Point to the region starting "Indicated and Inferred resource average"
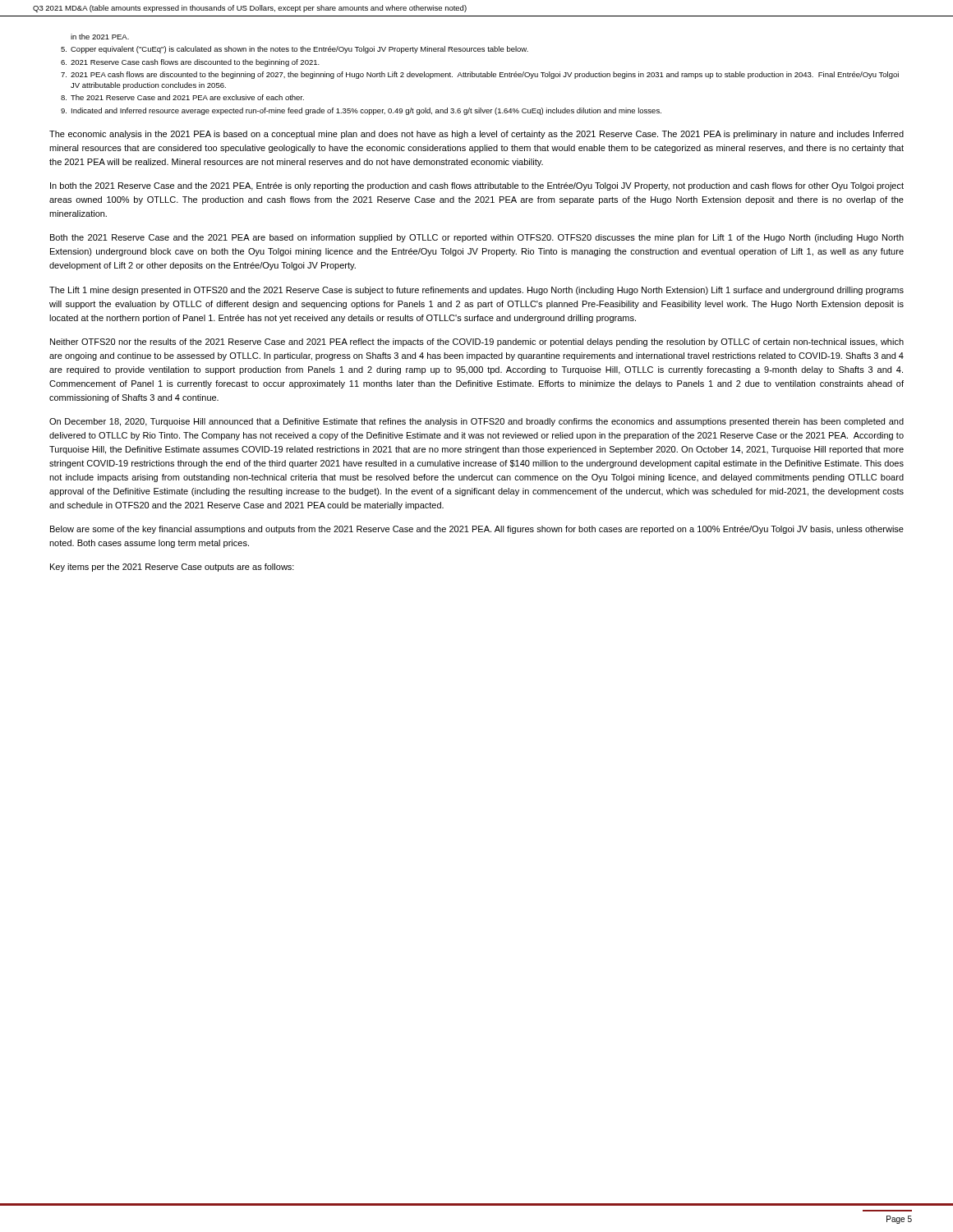The height and width of the screenshot is (1232, 953). pos(356,110)
